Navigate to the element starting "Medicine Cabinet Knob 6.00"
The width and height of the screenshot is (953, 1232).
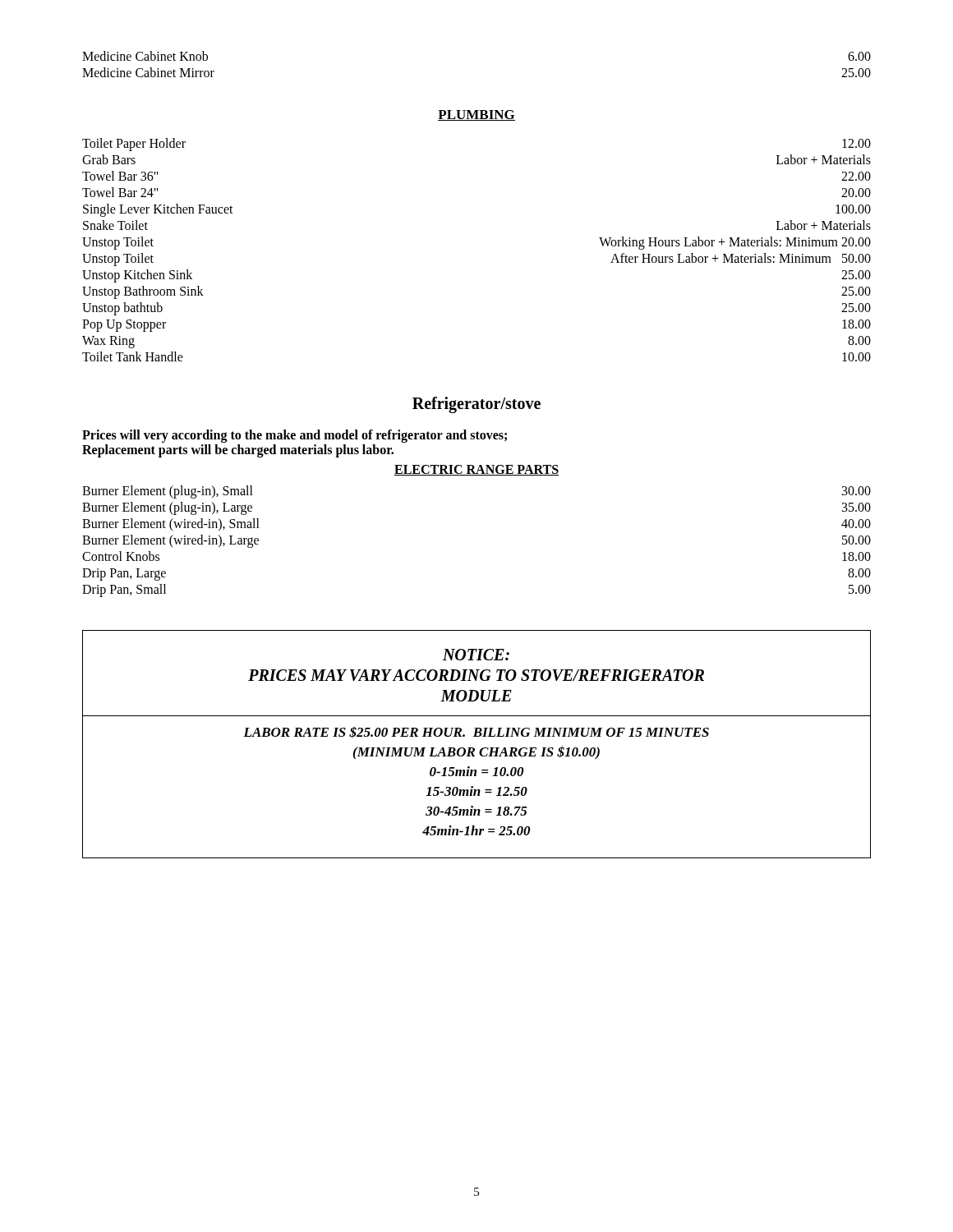tap(151, 55)
